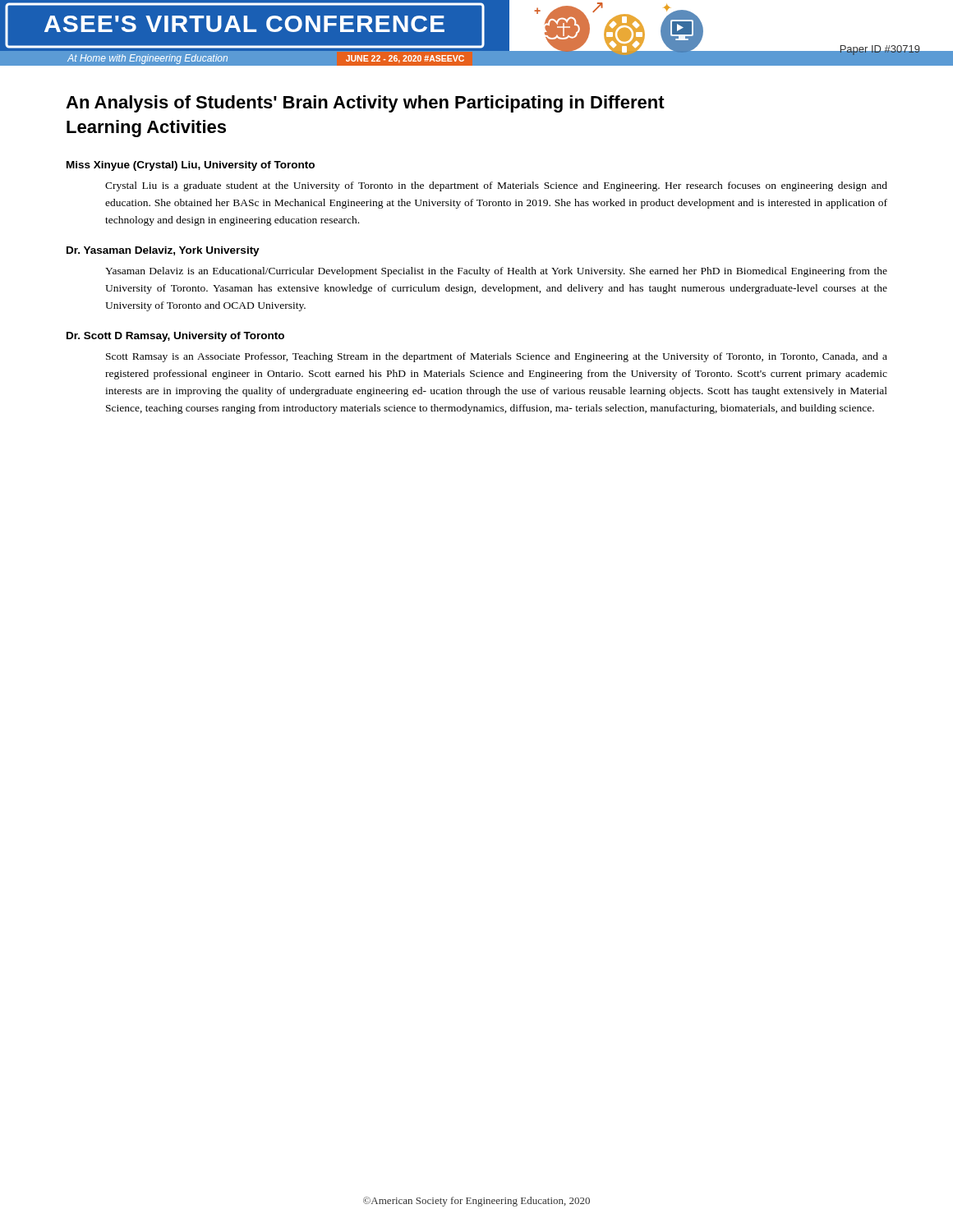
Task: Select the element starting "Yasaman Delaviz is an Educational/Curricular Development"
Action: tap(496, 288)
